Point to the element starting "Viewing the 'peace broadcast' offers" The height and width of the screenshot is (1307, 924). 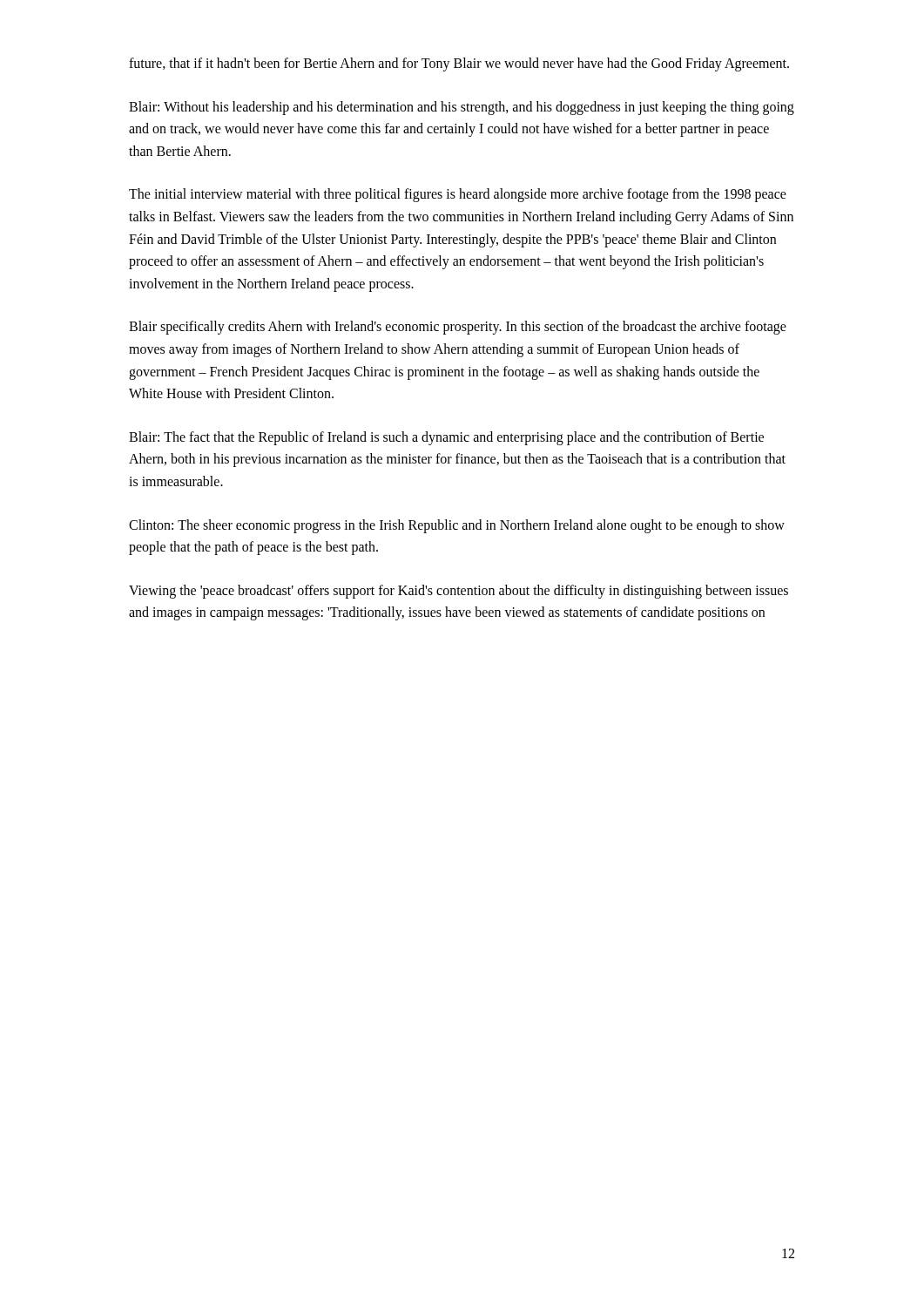459,601
